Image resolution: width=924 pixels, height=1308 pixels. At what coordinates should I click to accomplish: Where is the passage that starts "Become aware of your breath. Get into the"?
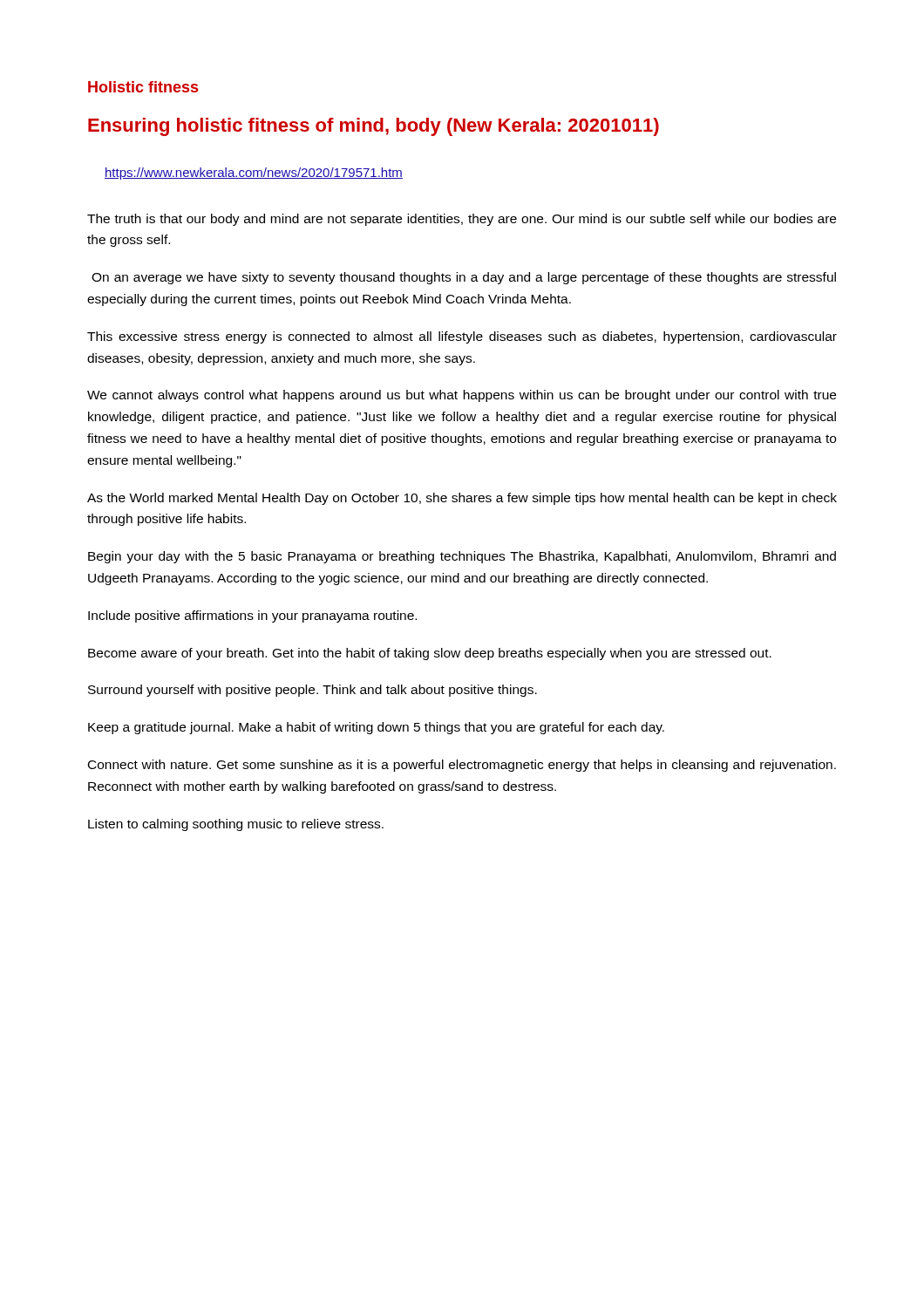pos(430,652)
